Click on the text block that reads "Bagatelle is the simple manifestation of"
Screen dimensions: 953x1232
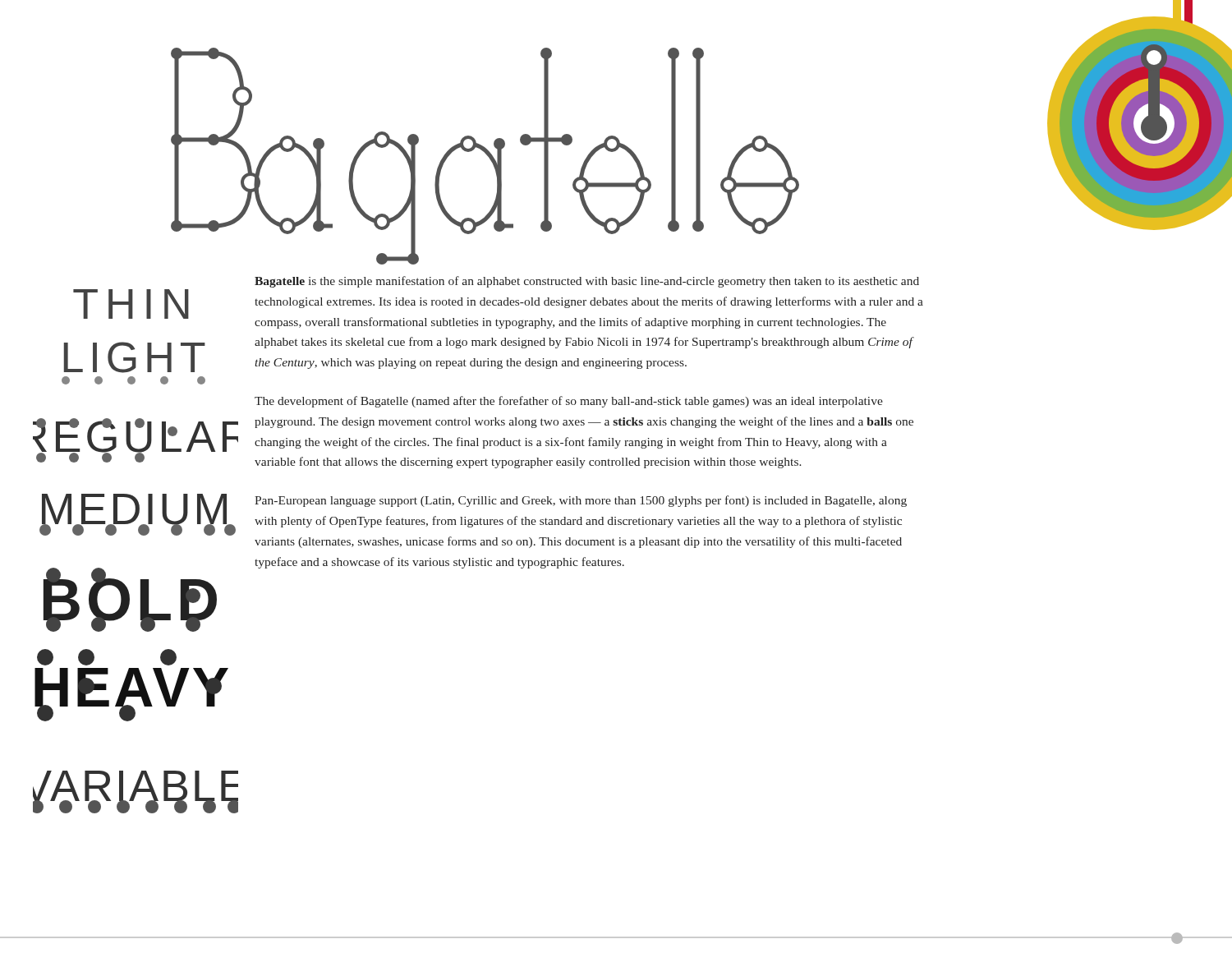click(x=591, y=422)
